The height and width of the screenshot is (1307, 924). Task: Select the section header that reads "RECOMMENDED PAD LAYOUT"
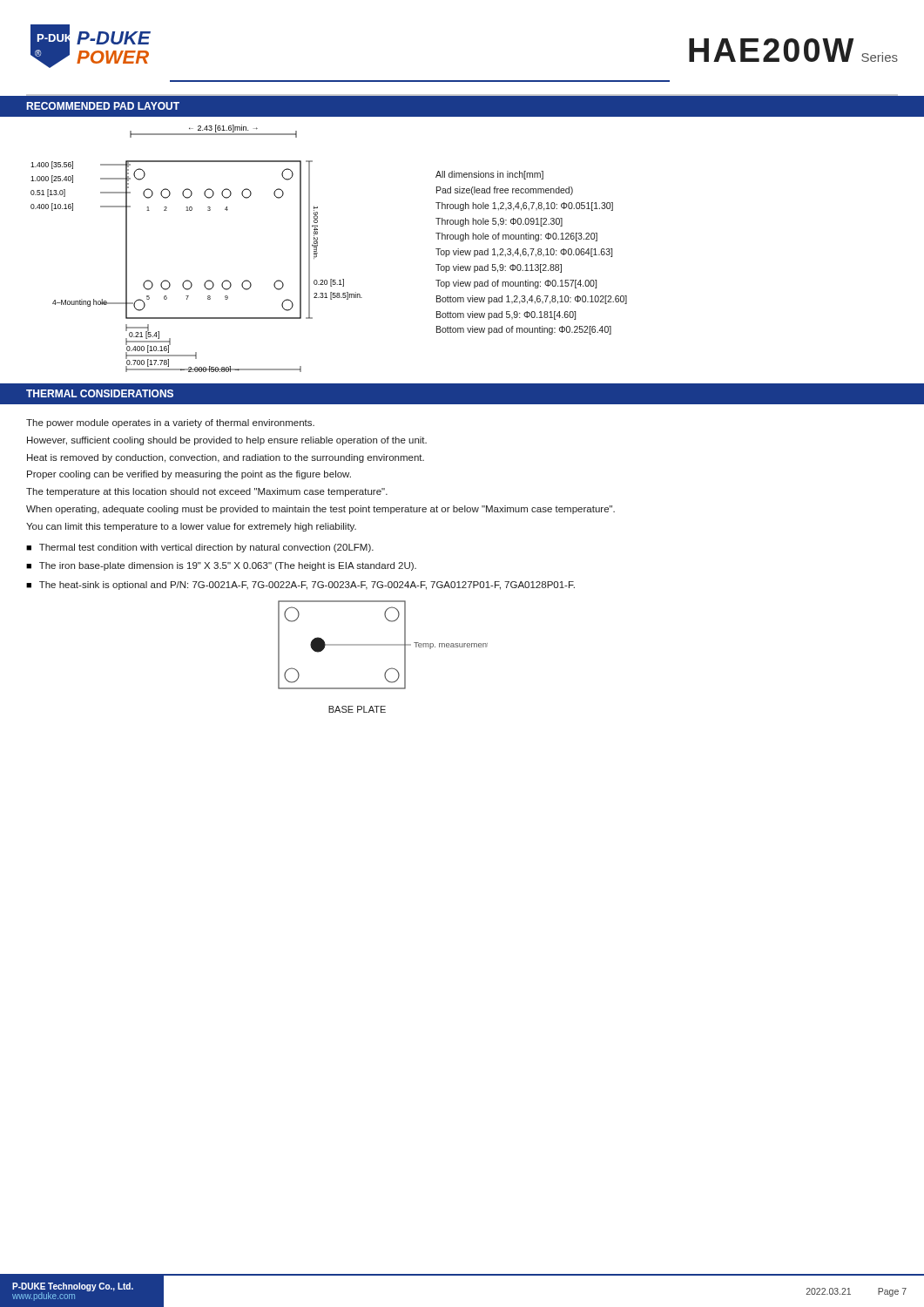pyautogui.click(x=103, y=106)
